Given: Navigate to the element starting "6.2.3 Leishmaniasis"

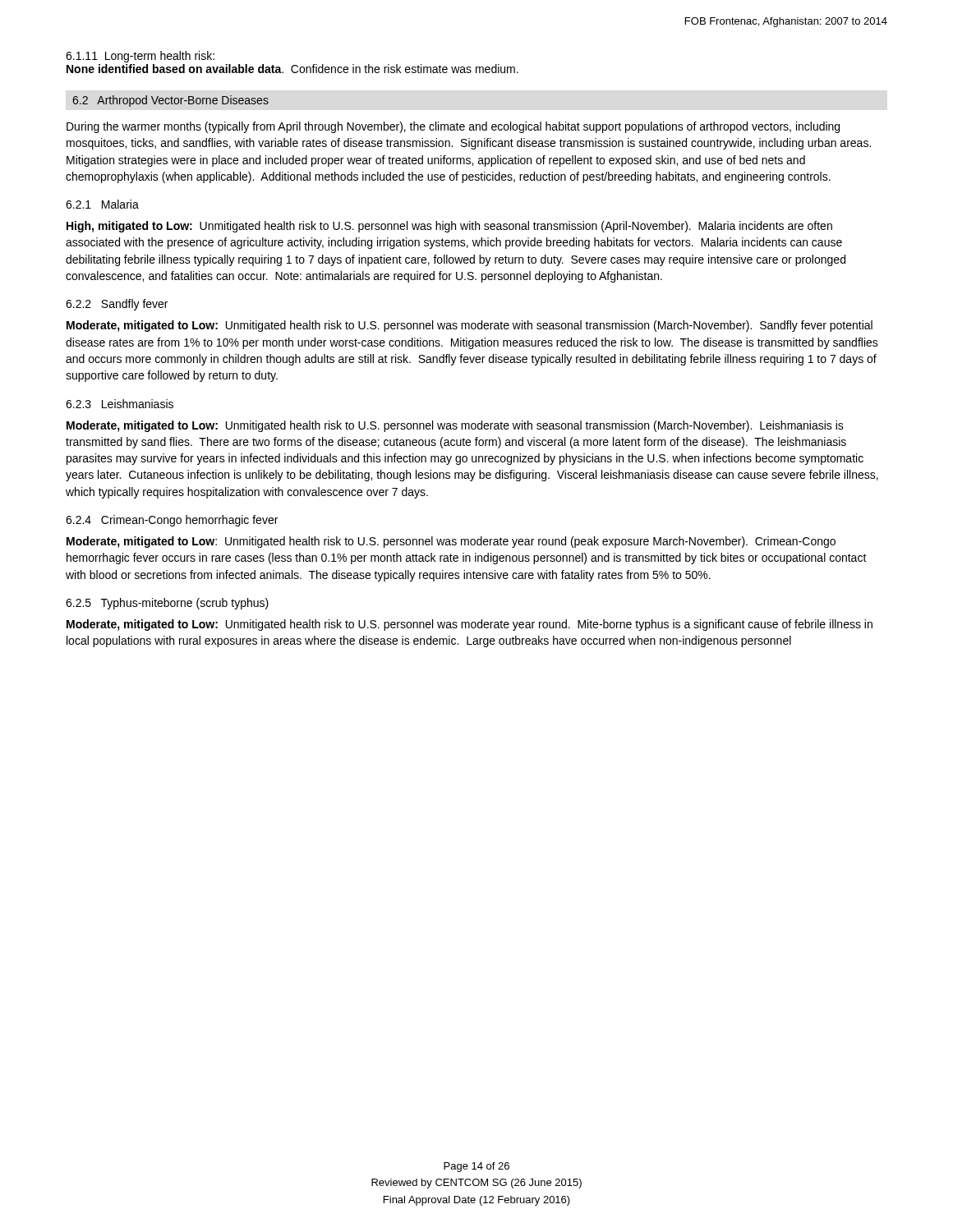Looking at the screenshot, I should pyautogui.click(x=120, y=404).
